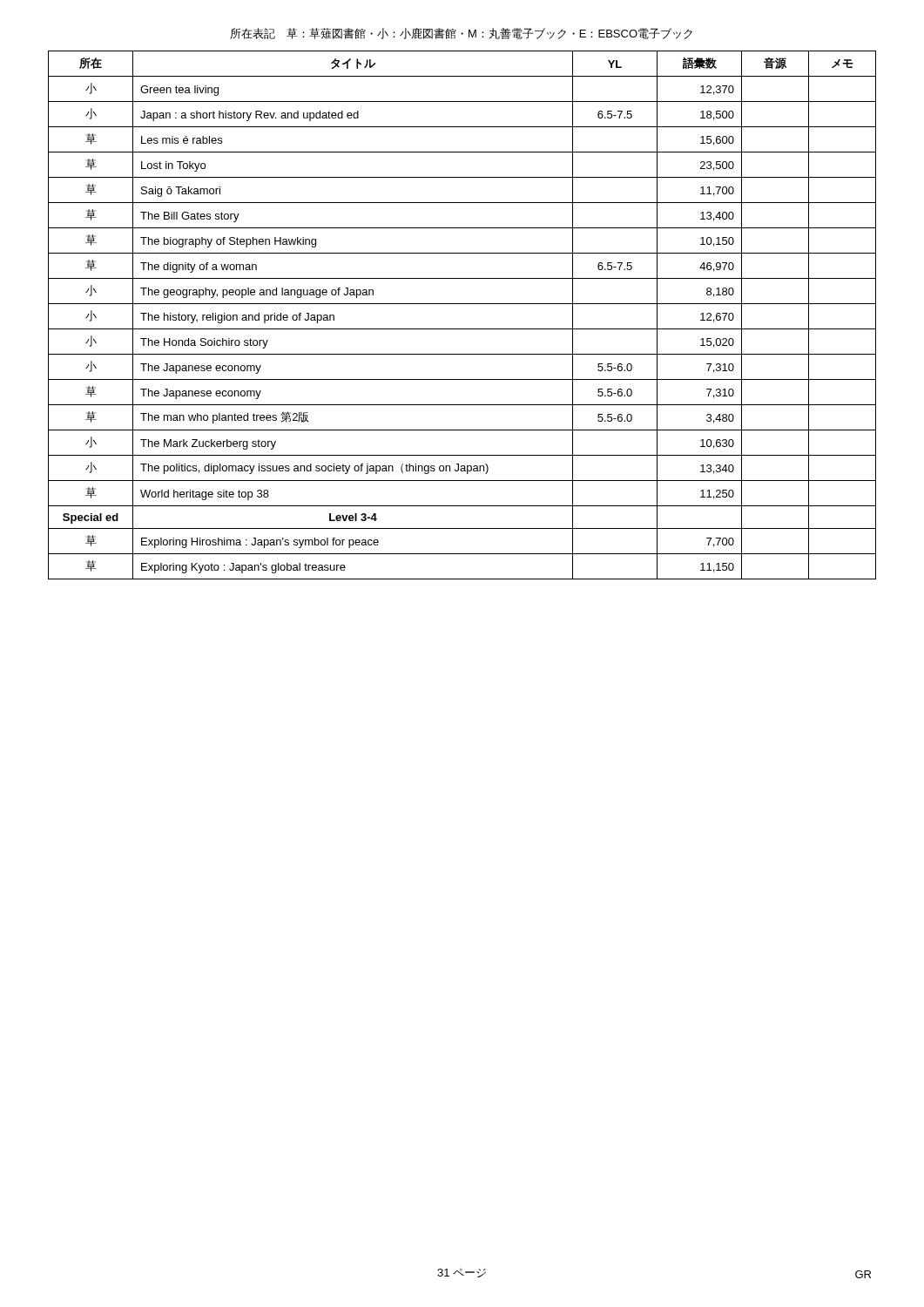The width and height of the screenshot is (924, 1307).
Task: Find the table
Action: coord(462,315)
